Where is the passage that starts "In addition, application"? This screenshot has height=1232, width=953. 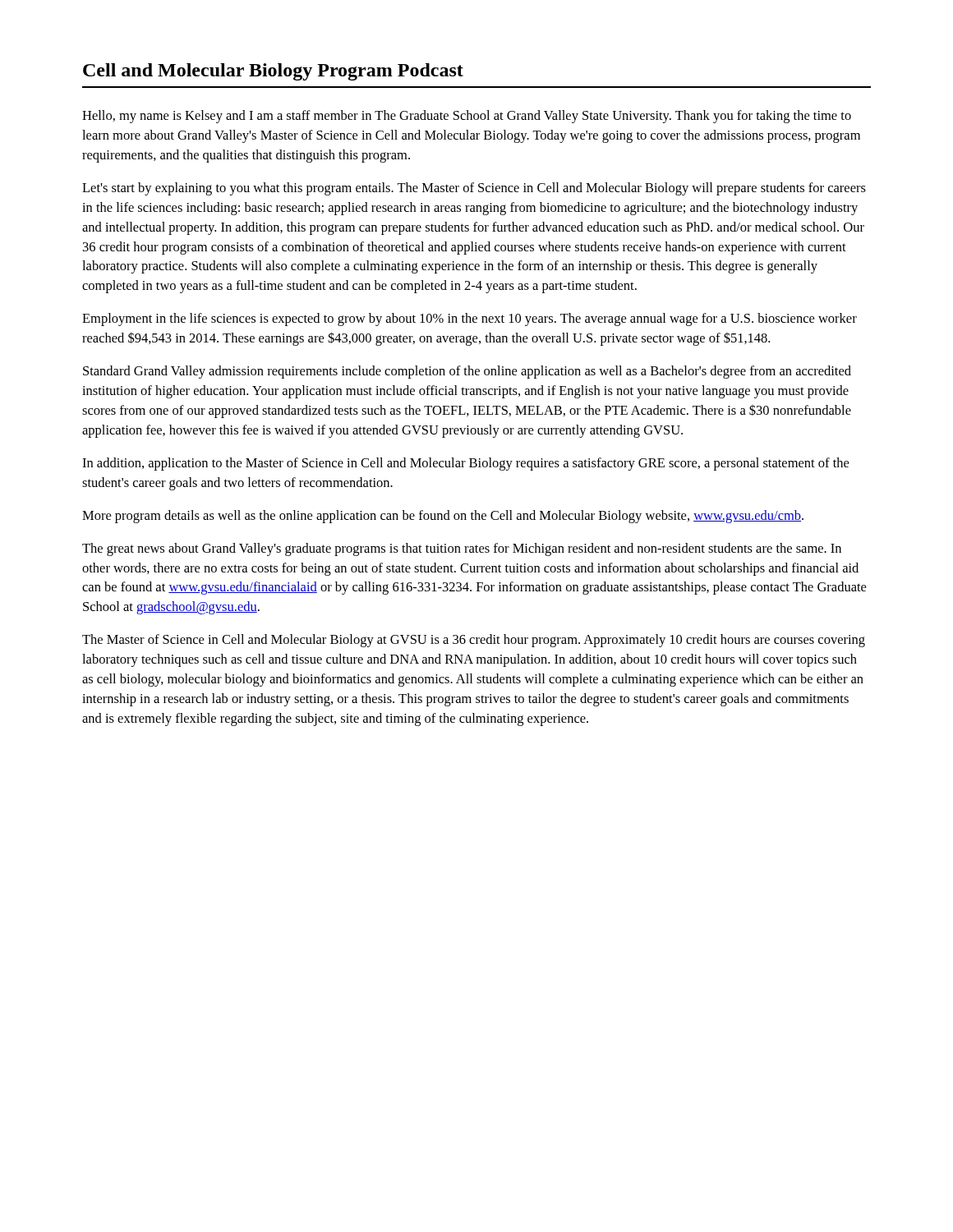pyautogui.click(x=466, y=472)
